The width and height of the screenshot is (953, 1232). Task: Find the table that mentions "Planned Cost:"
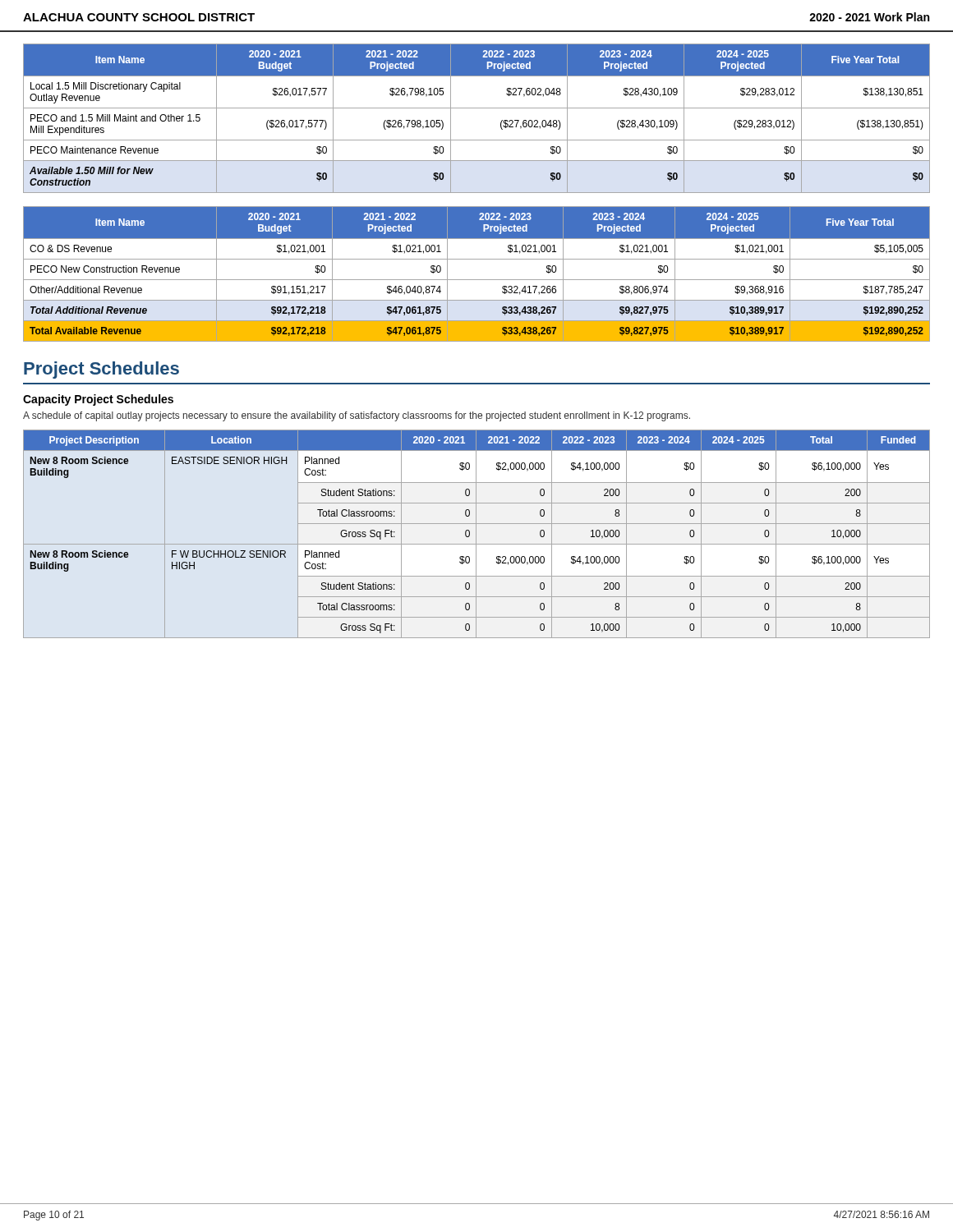click(x=476, y=534)
